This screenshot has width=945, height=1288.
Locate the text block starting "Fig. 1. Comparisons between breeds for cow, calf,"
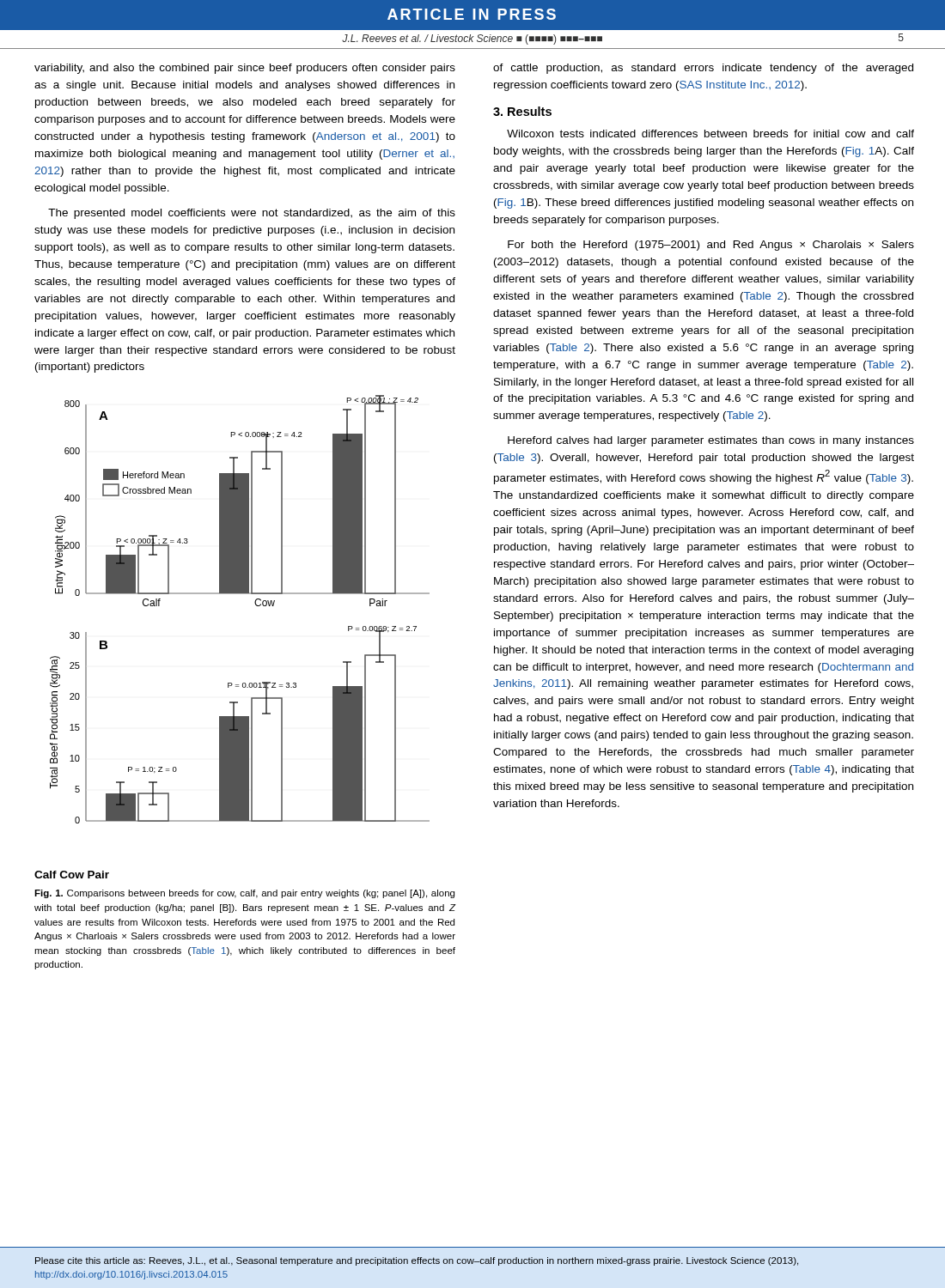[x=245, y=929]
